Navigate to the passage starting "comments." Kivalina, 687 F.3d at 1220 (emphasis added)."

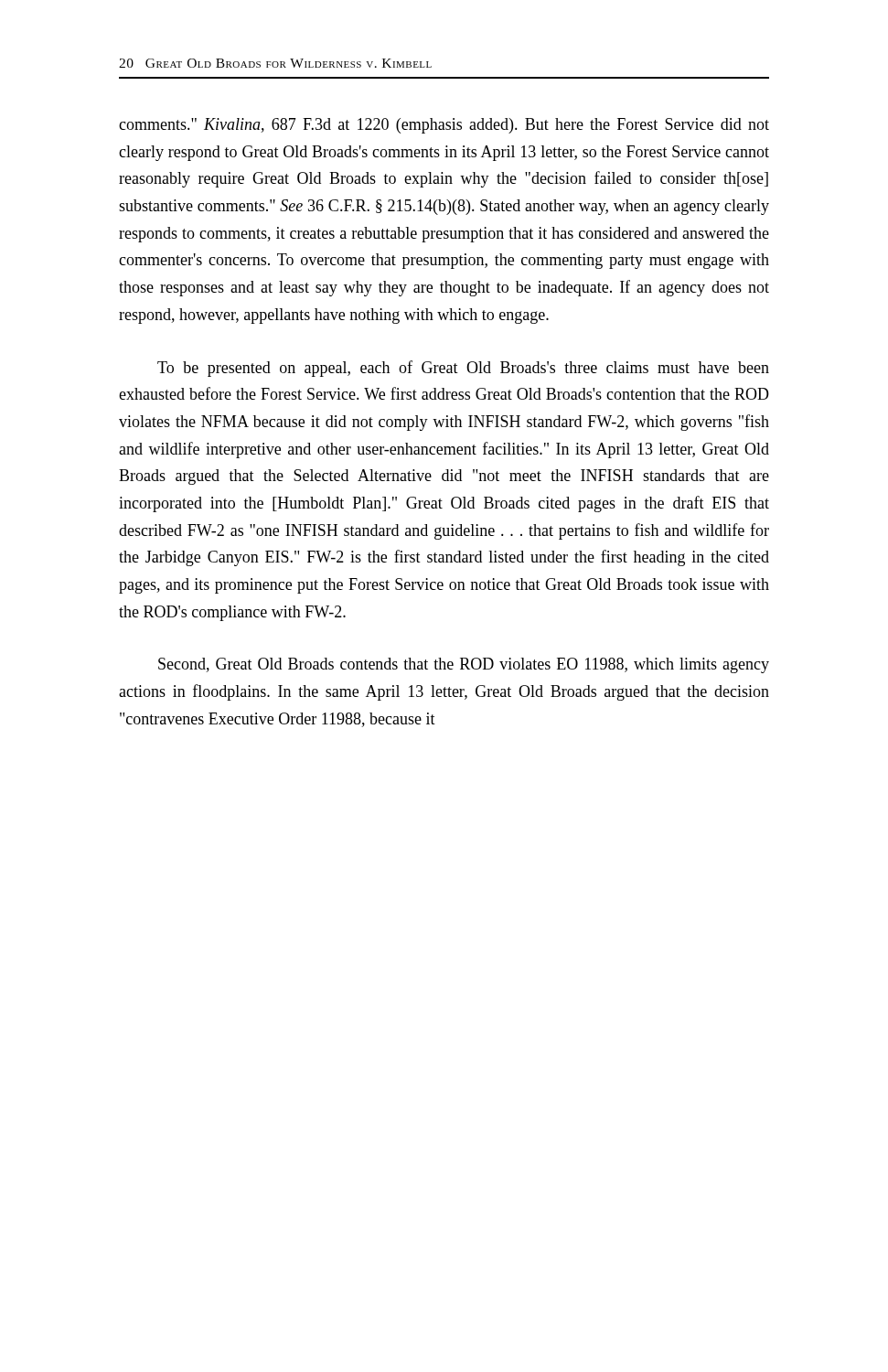click(444, 220)
